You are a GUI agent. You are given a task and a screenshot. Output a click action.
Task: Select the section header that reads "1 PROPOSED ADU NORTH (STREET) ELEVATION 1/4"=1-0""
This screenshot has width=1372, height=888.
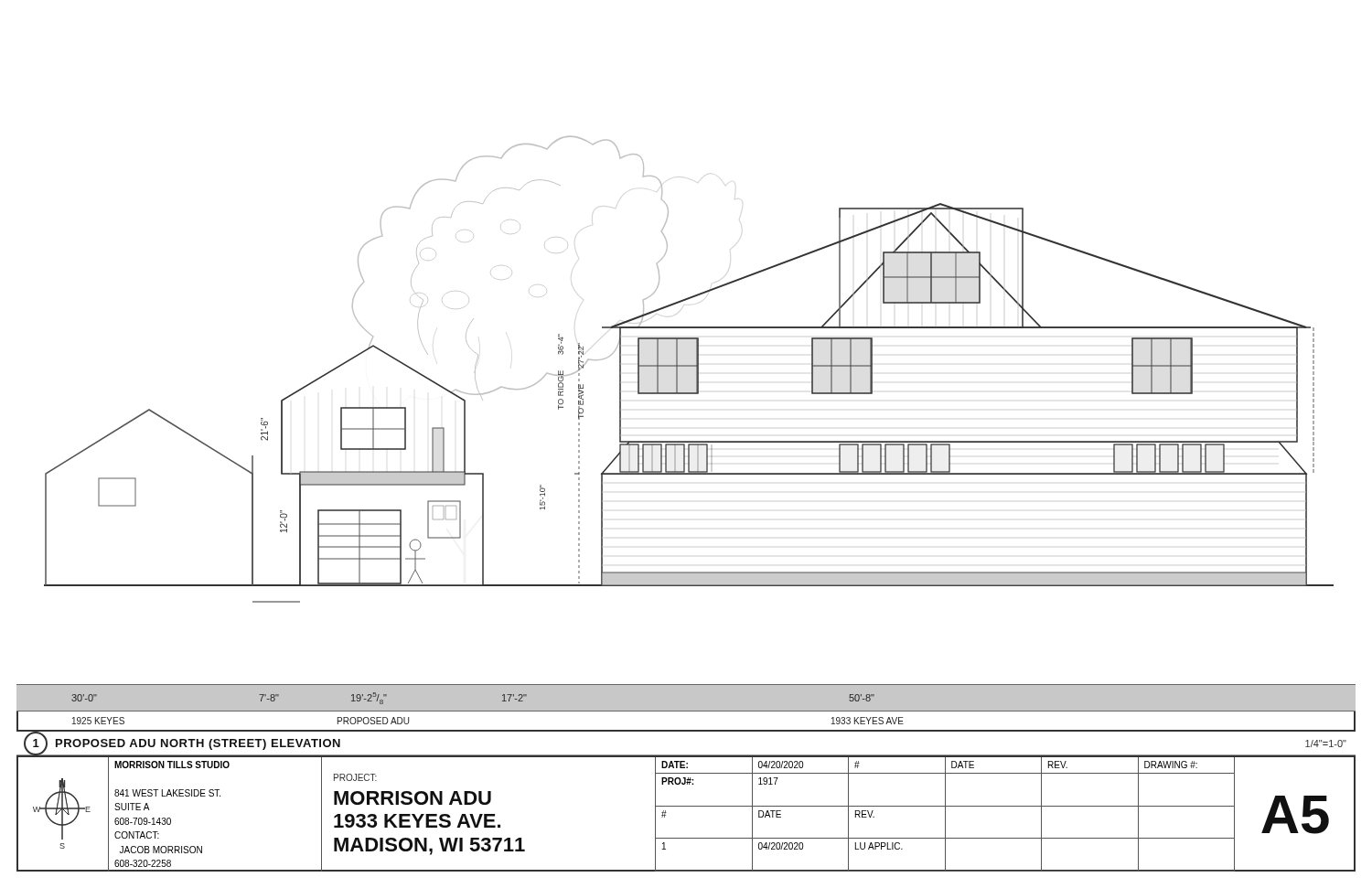(685, 743)
